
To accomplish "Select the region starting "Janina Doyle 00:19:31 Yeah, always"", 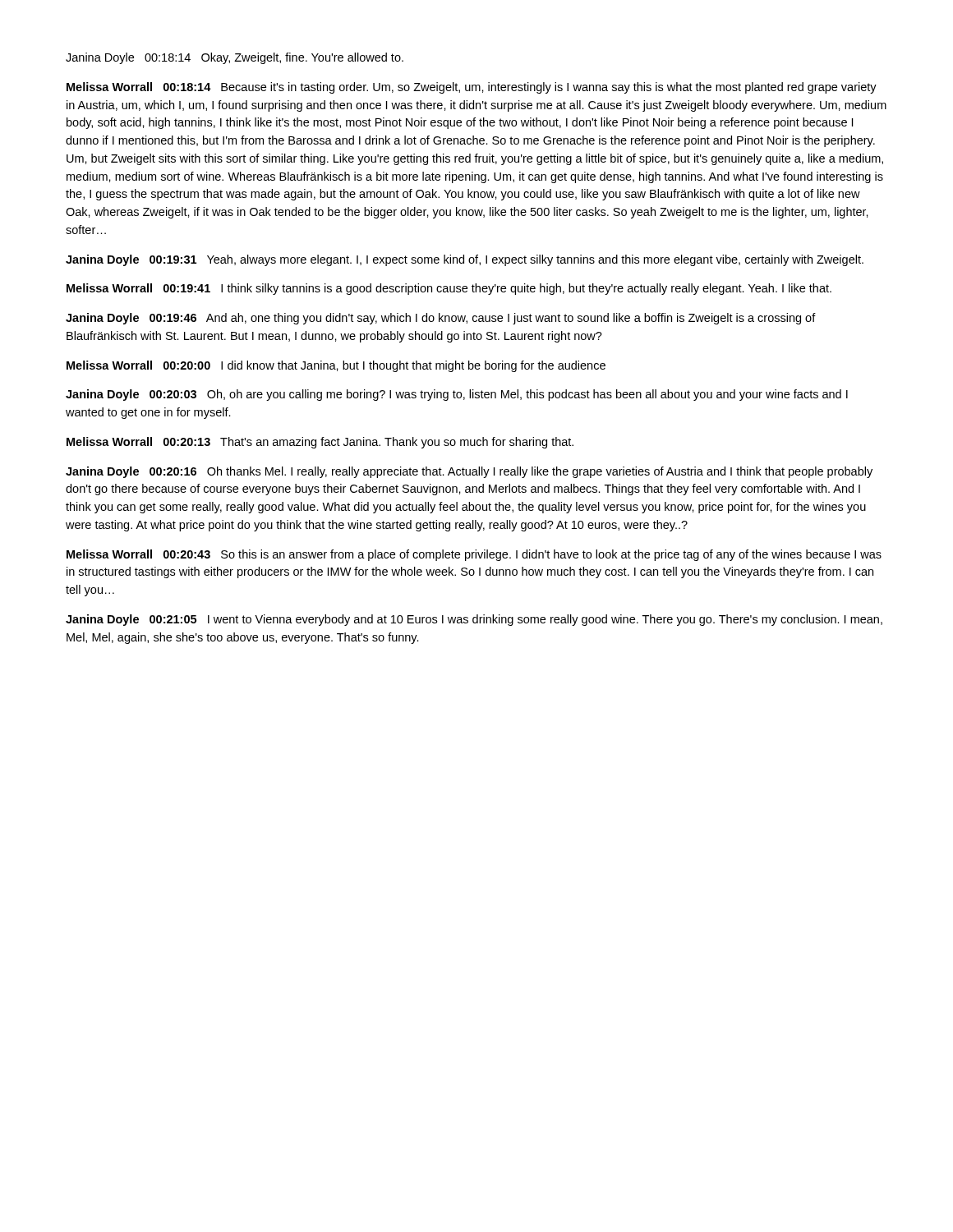I will pos(465,259).
